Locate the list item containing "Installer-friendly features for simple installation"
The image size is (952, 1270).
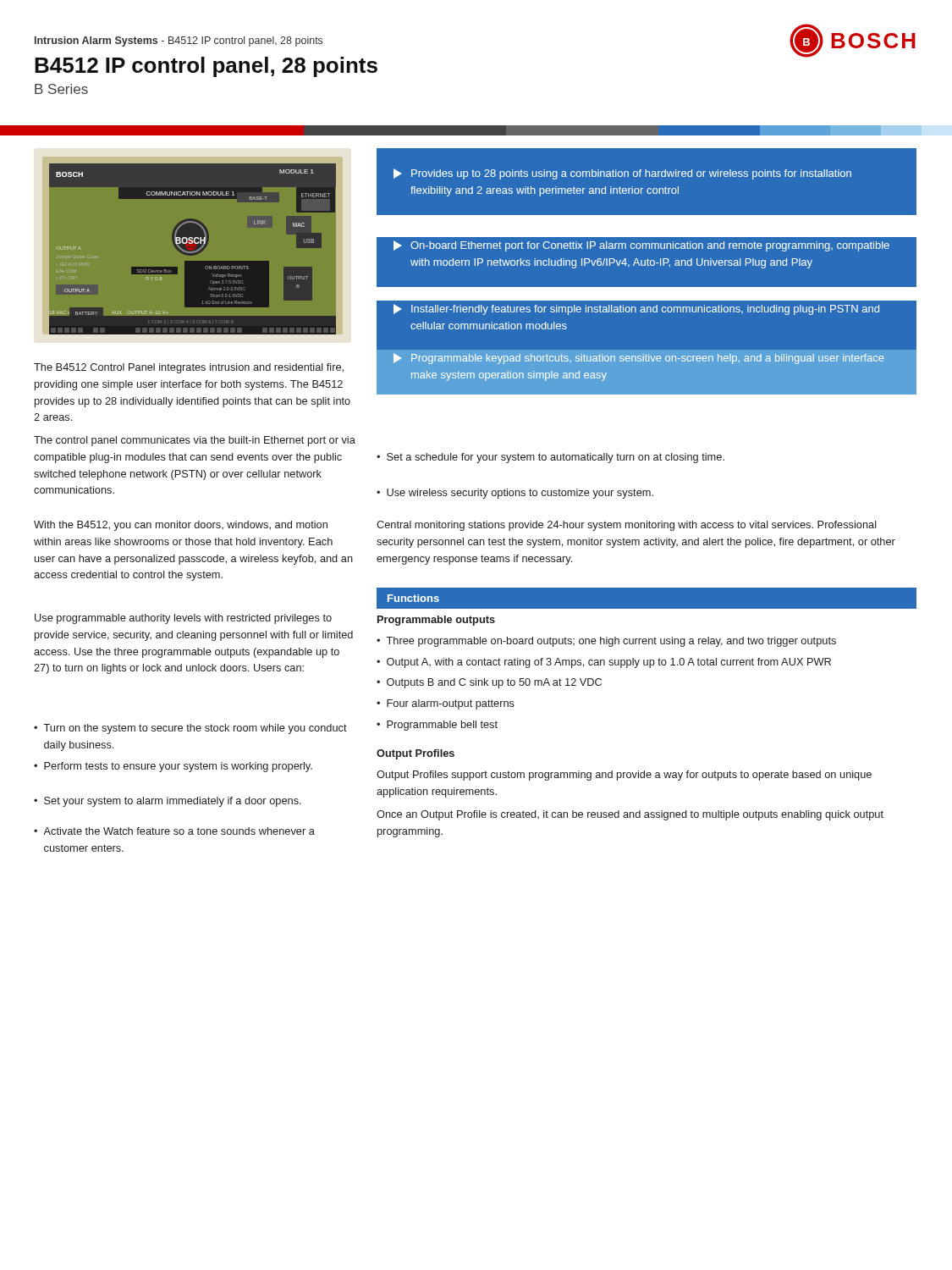645,317
